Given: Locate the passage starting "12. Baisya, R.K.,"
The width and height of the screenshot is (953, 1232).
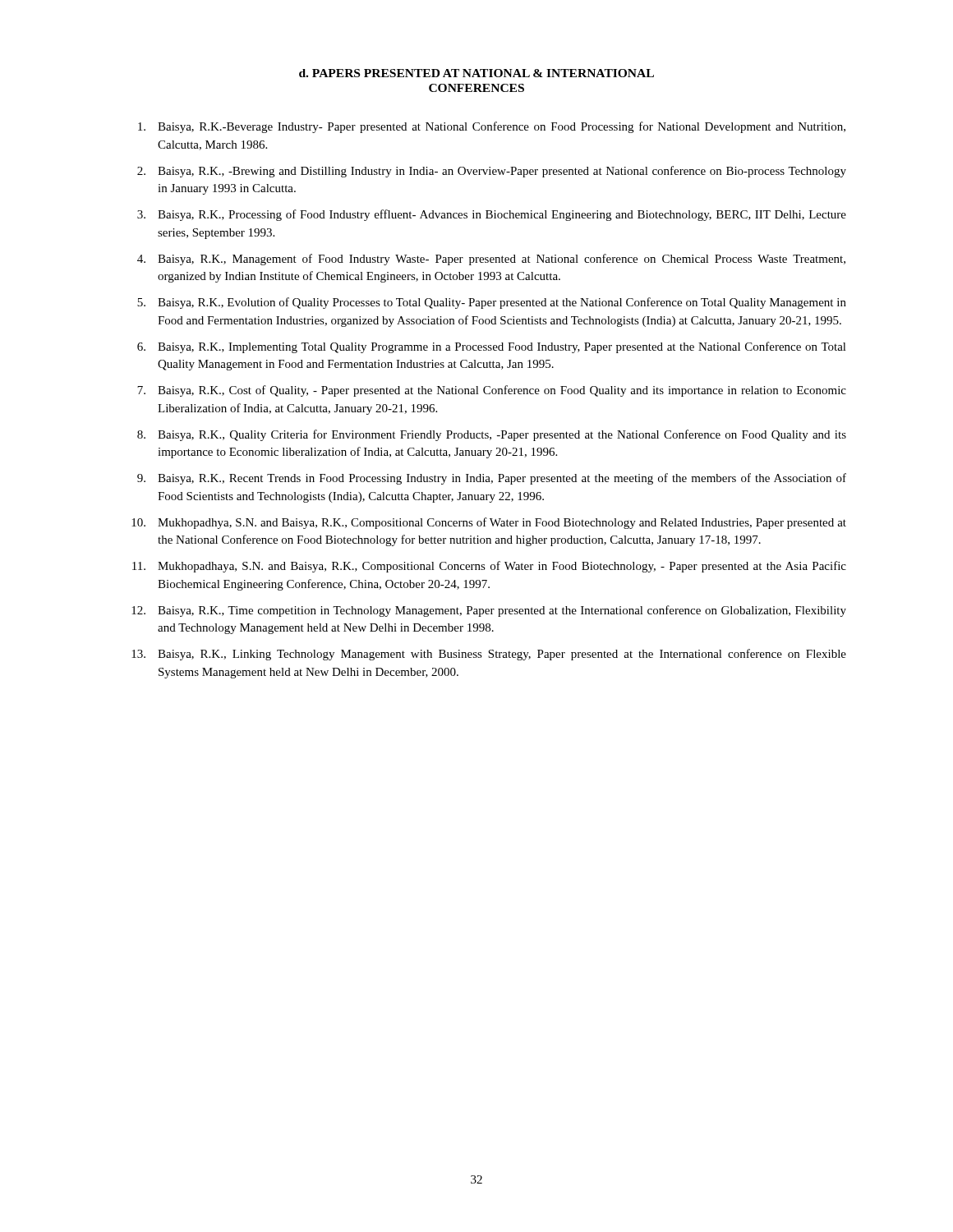Looking at the screenshot, I should tap(476, 619).
